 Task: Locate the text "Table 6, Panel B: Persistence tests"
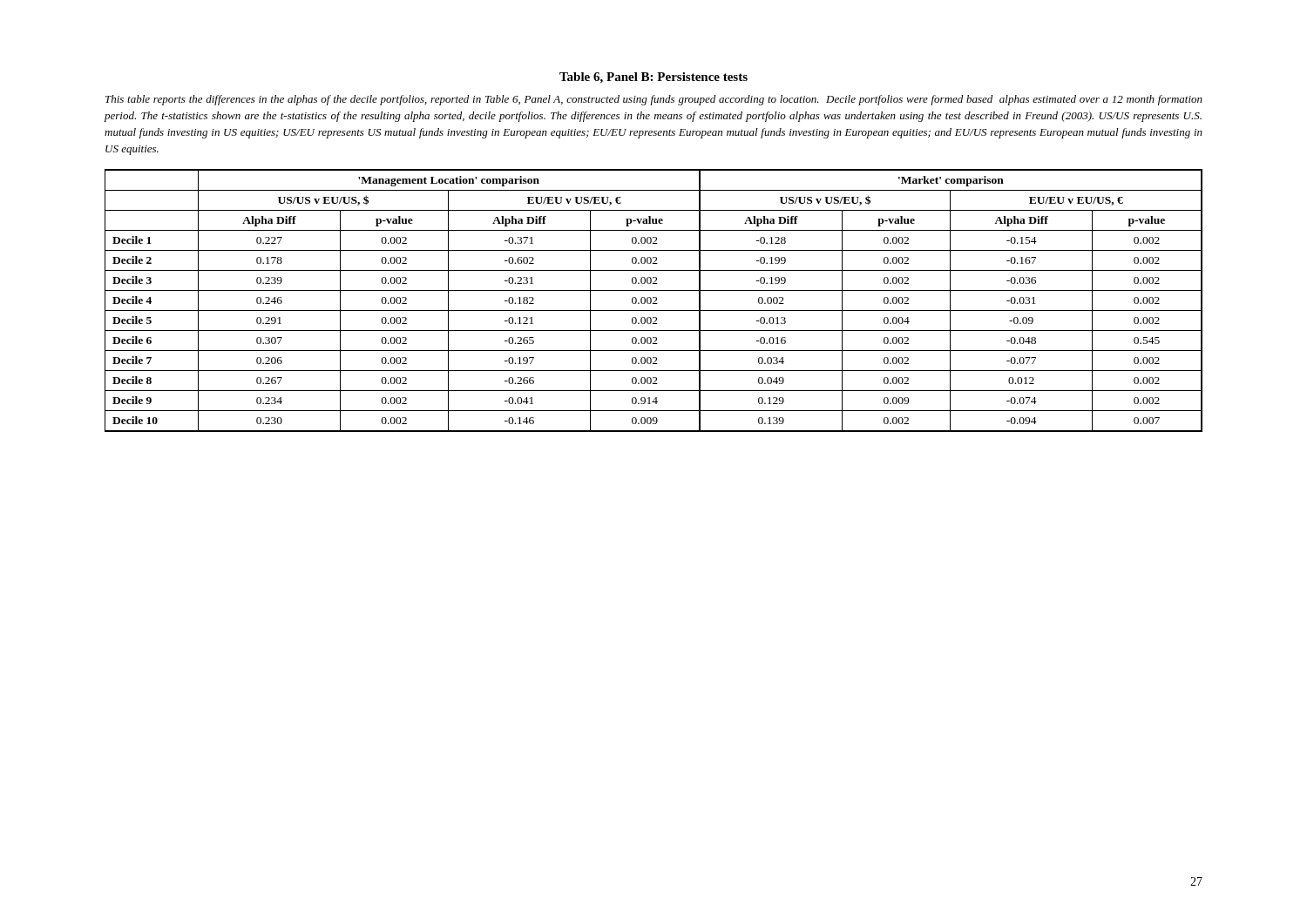tap(654, 77)
